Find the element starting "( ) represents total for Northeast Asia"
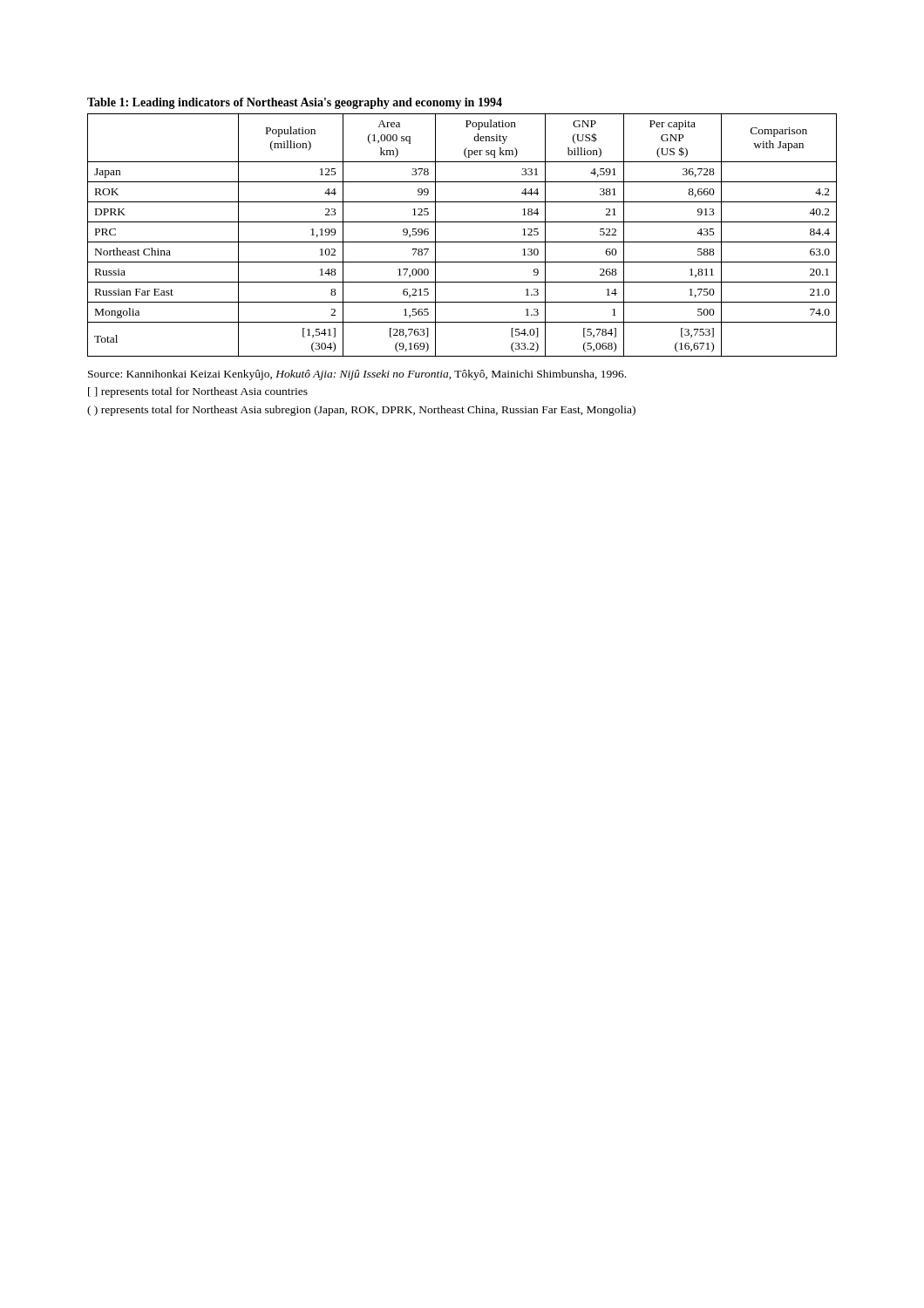The width and height of the screenshot is (924, 1308). click(362, 409)
